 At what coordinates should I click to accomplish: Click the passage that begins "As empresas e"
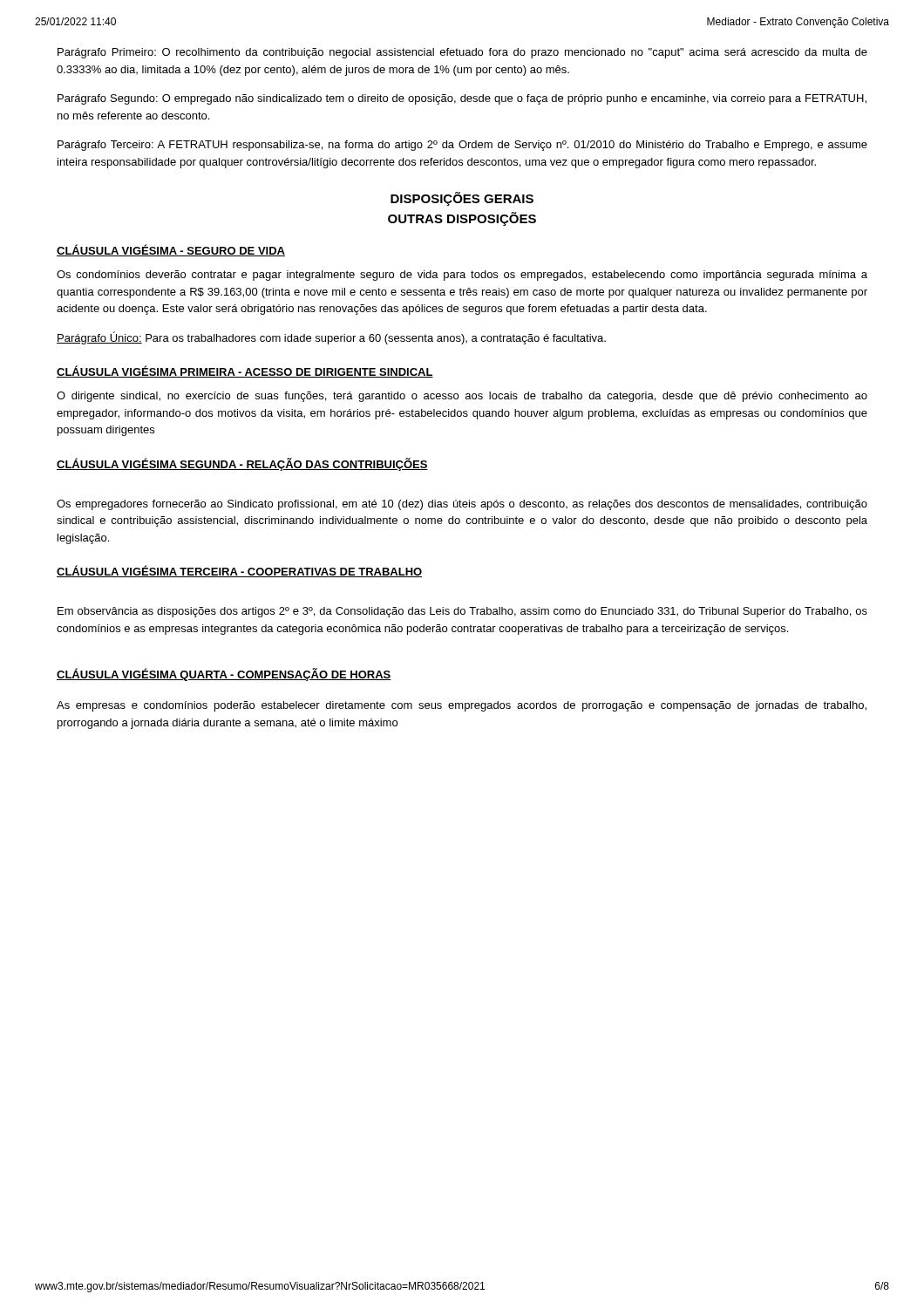coord(462,714)
